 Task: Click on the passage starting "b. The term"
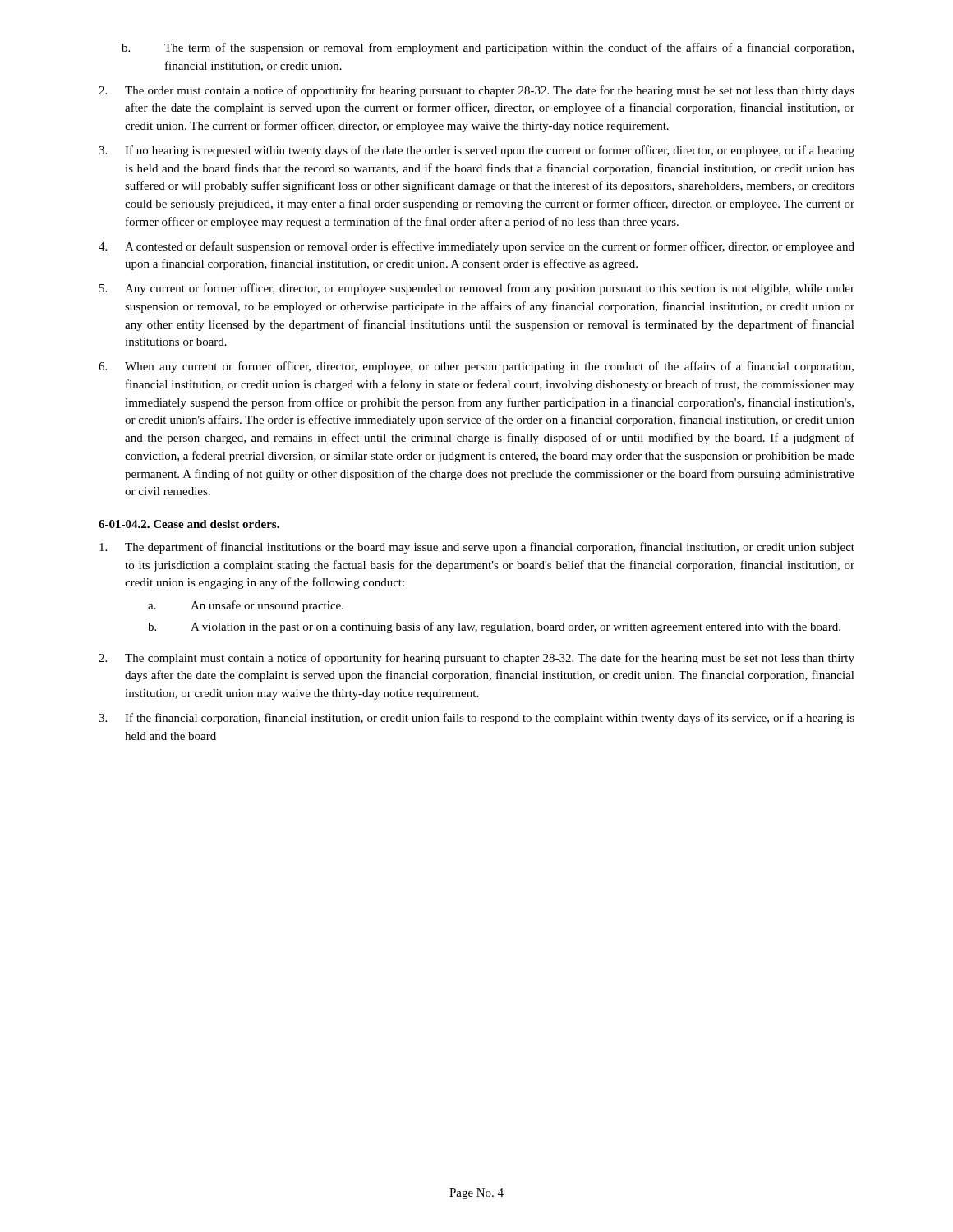476,57
